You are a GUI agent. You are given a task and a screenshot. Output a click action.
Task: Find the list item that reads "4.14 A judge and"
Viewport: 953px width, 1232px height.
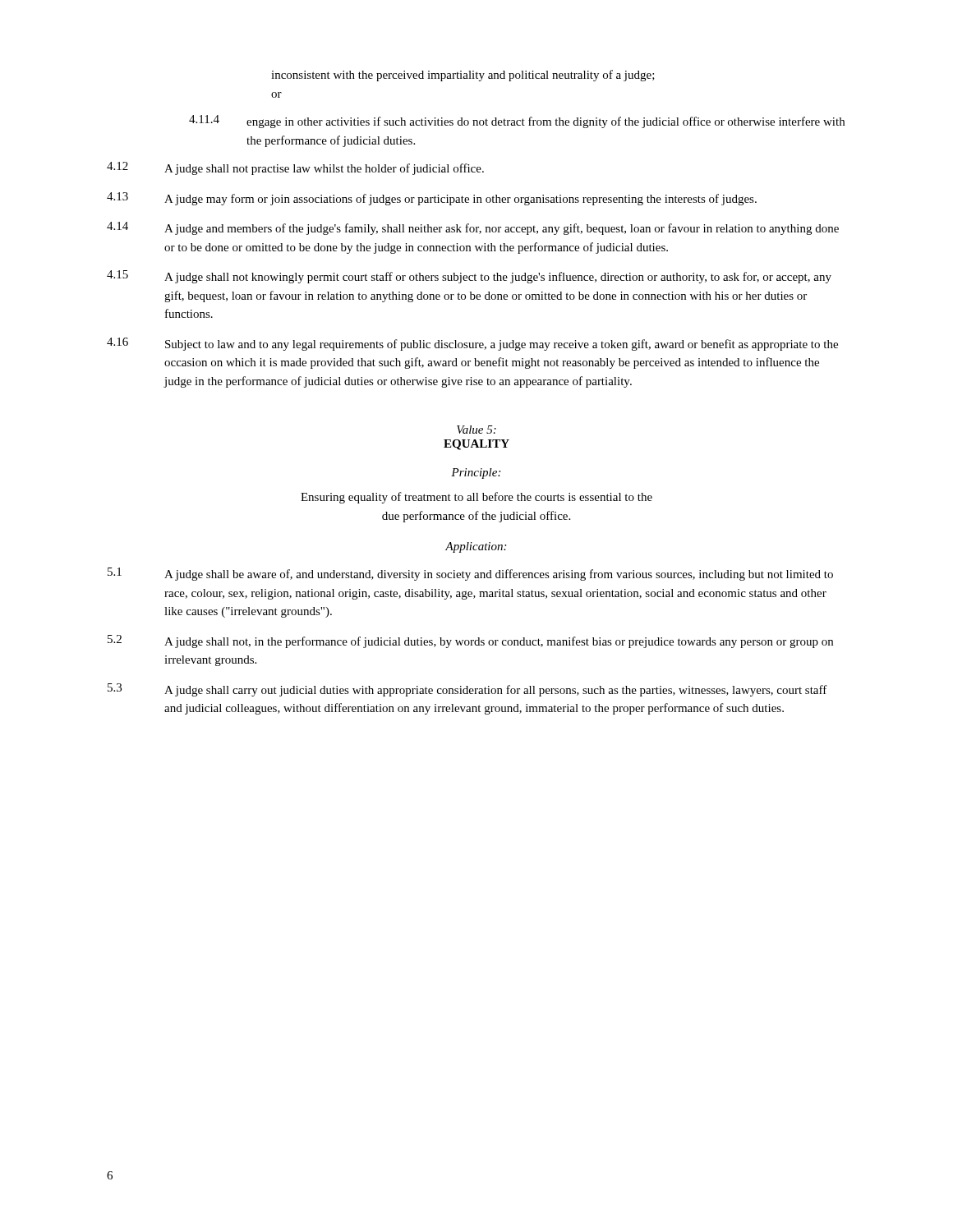(x=476, y=238)
